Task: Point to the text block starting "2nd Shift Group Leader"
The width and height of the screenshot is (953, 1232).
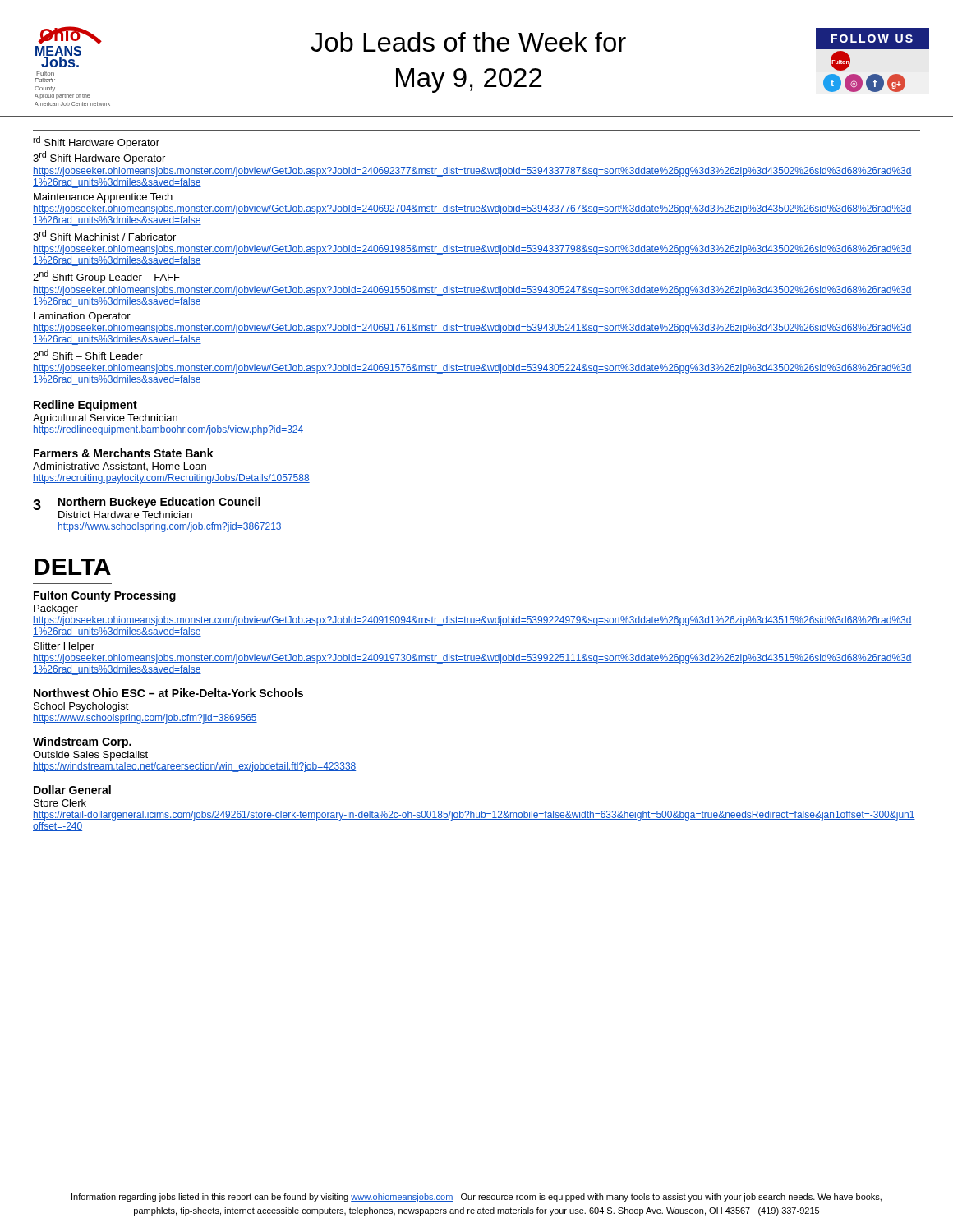Action: tap(106, 276)
